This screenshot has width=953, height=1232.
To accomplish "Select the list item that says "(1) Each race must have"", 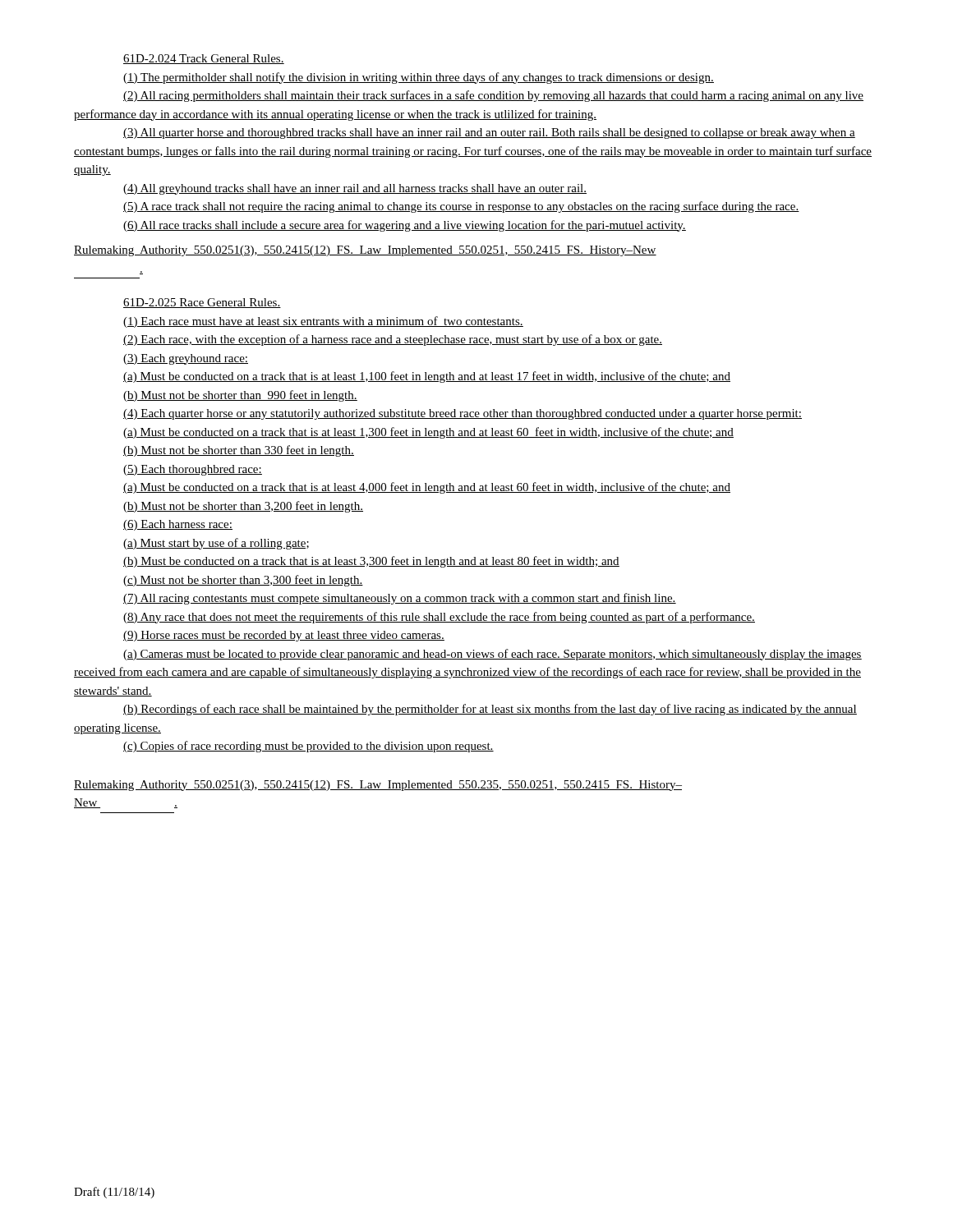I will 476,321.
